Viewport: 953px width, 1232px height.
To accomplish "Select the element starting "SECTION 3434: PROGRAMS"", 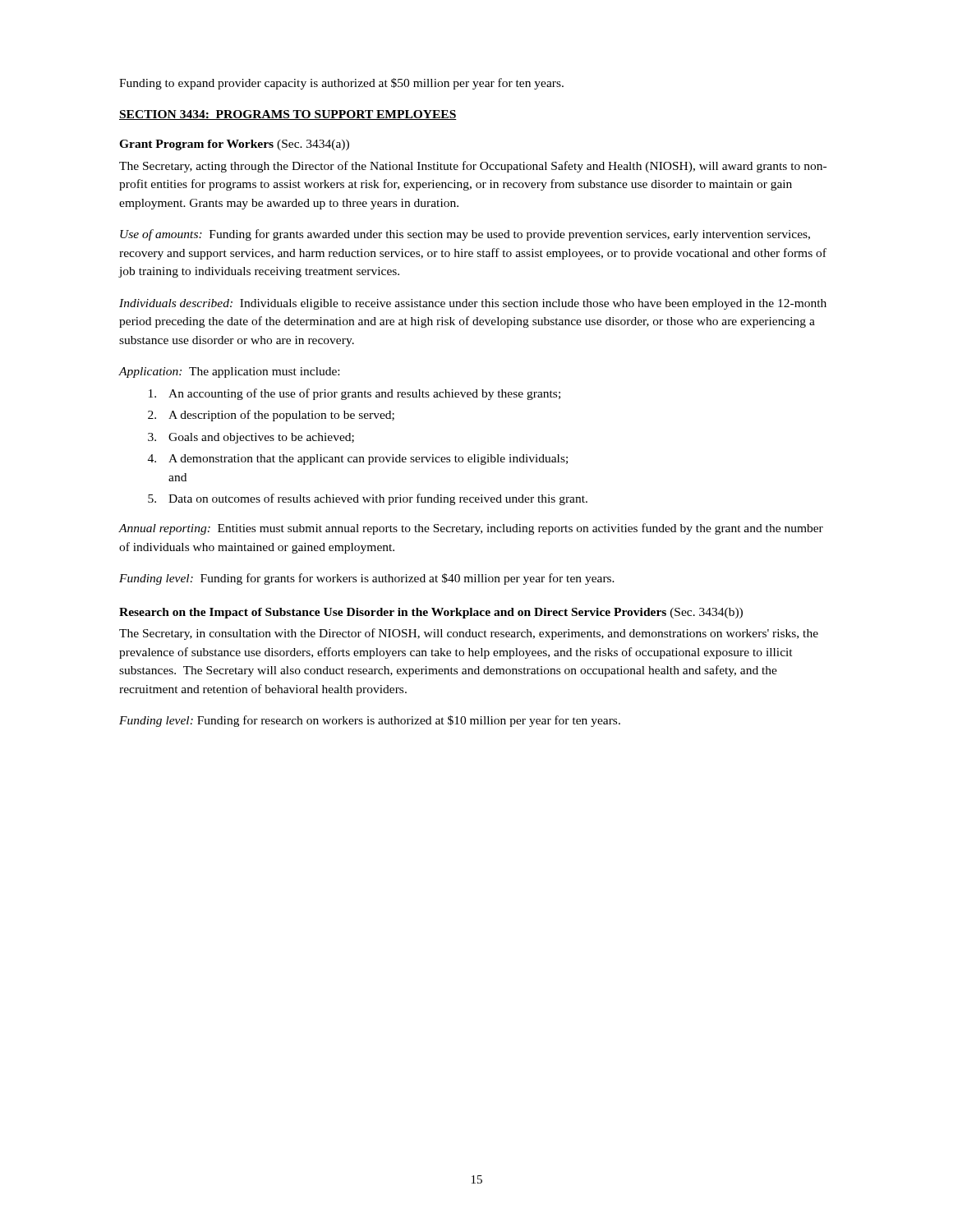I will [x=288, y=114].
